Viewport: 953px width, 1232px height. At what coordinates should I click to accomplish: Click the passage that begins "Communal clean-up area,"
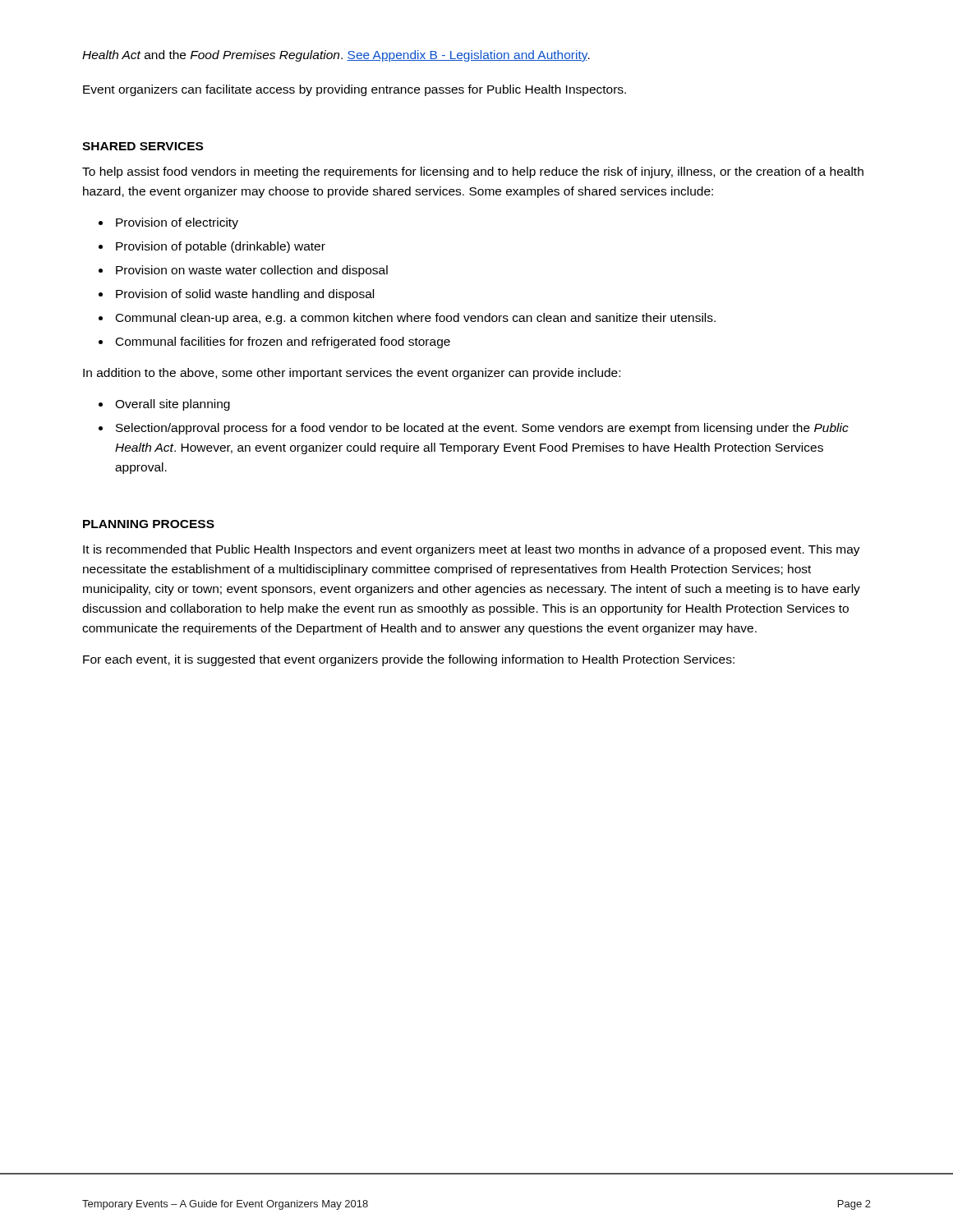(416, 318)
